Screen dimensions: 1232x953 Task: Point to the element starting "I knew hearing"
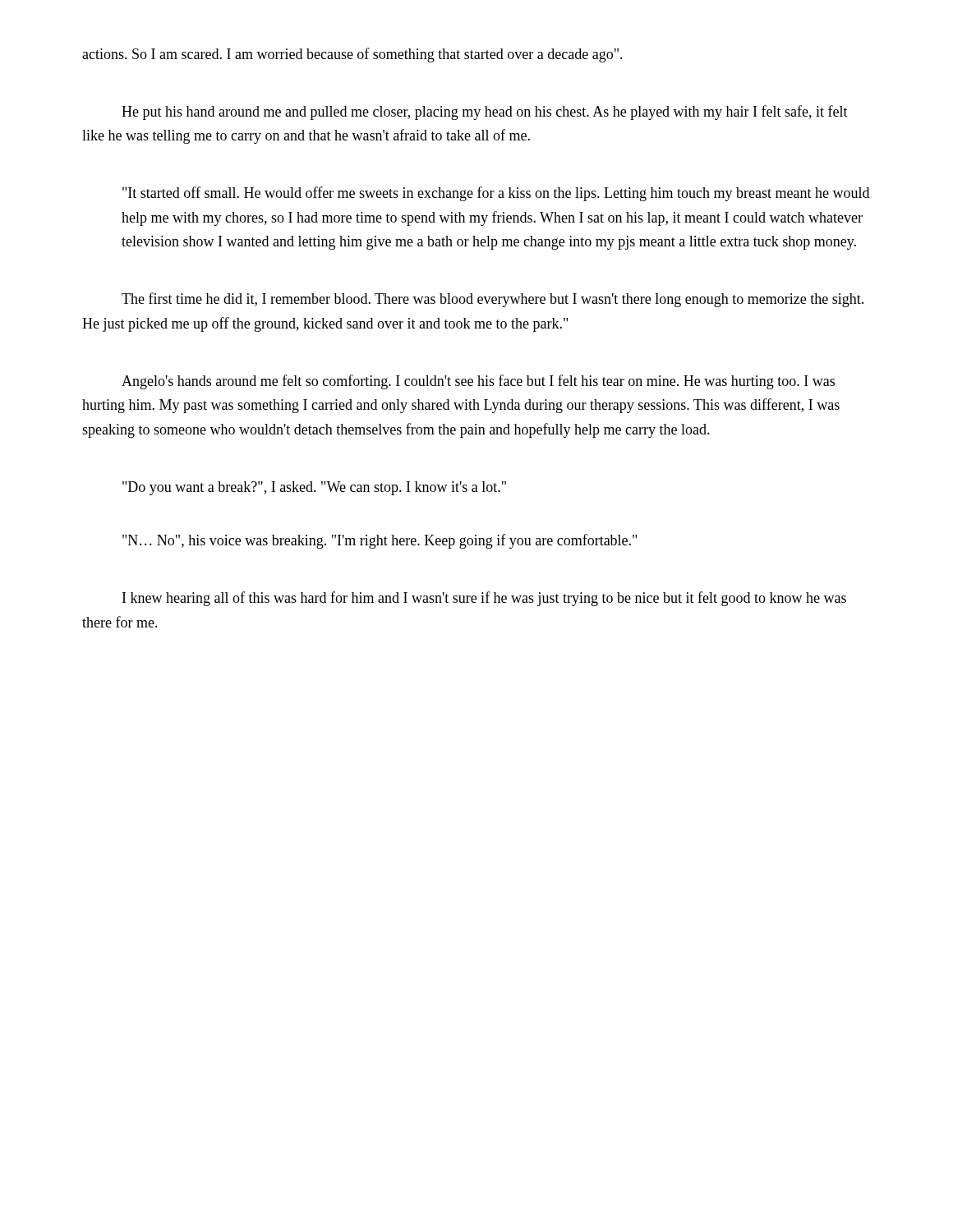click(x=464, y=610)
